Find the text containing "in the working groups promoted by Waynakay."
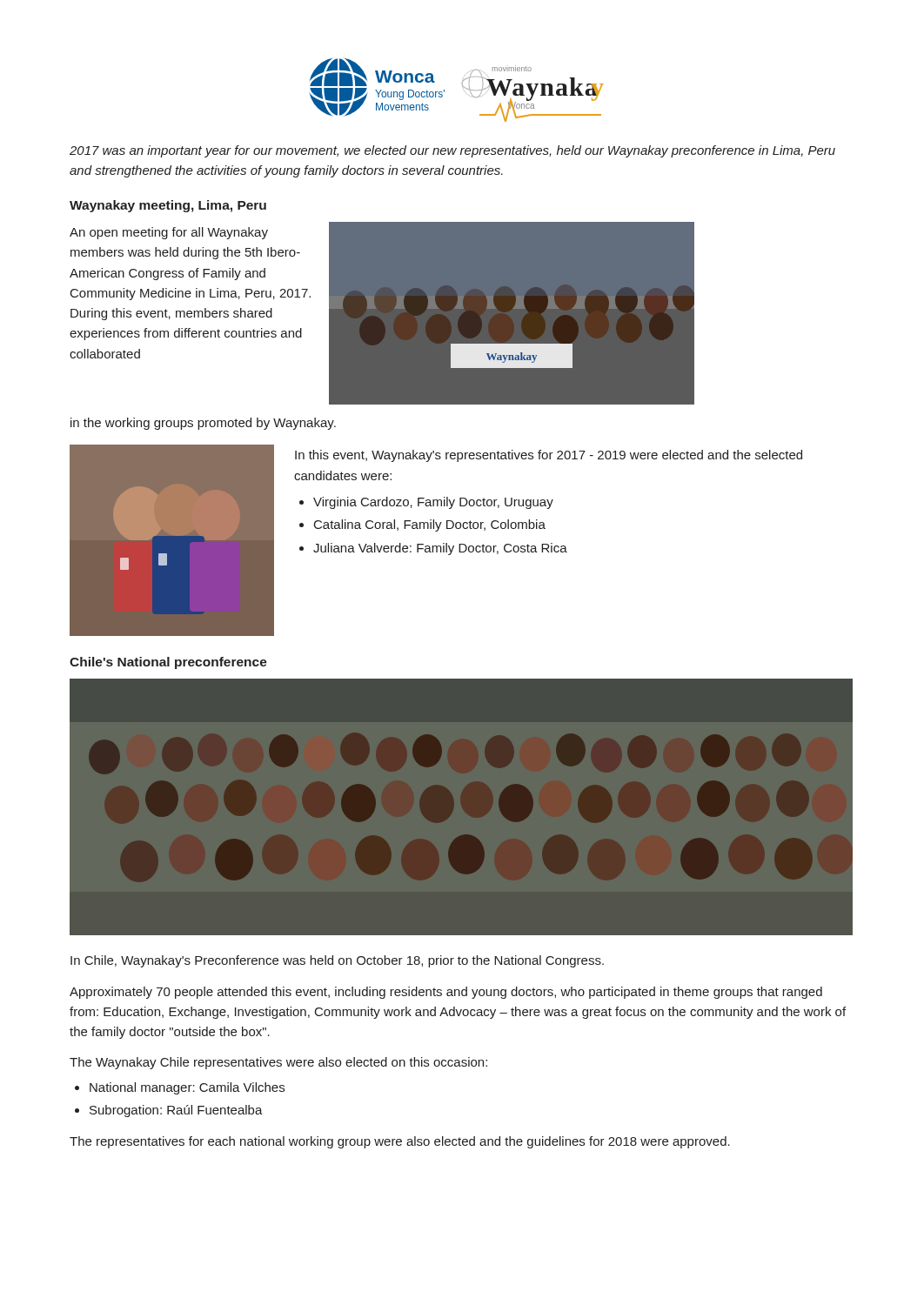The width and height of the screenshot is (924, 1305). pyautogui.click(x=203, y=422)
